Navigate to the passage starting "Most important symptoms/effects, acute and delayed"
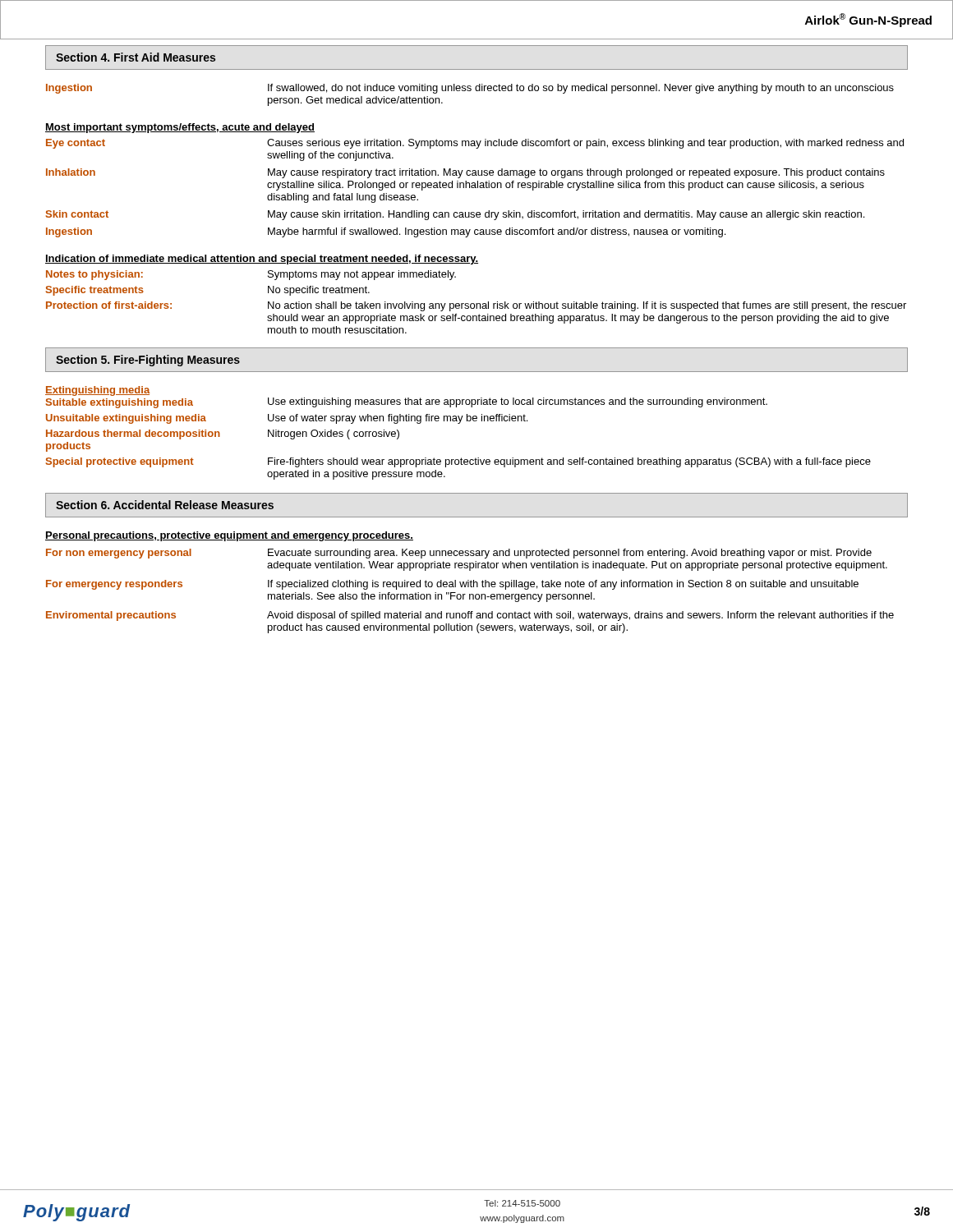The height and width of the screenshot is (1232, 953). pos(180,127)
